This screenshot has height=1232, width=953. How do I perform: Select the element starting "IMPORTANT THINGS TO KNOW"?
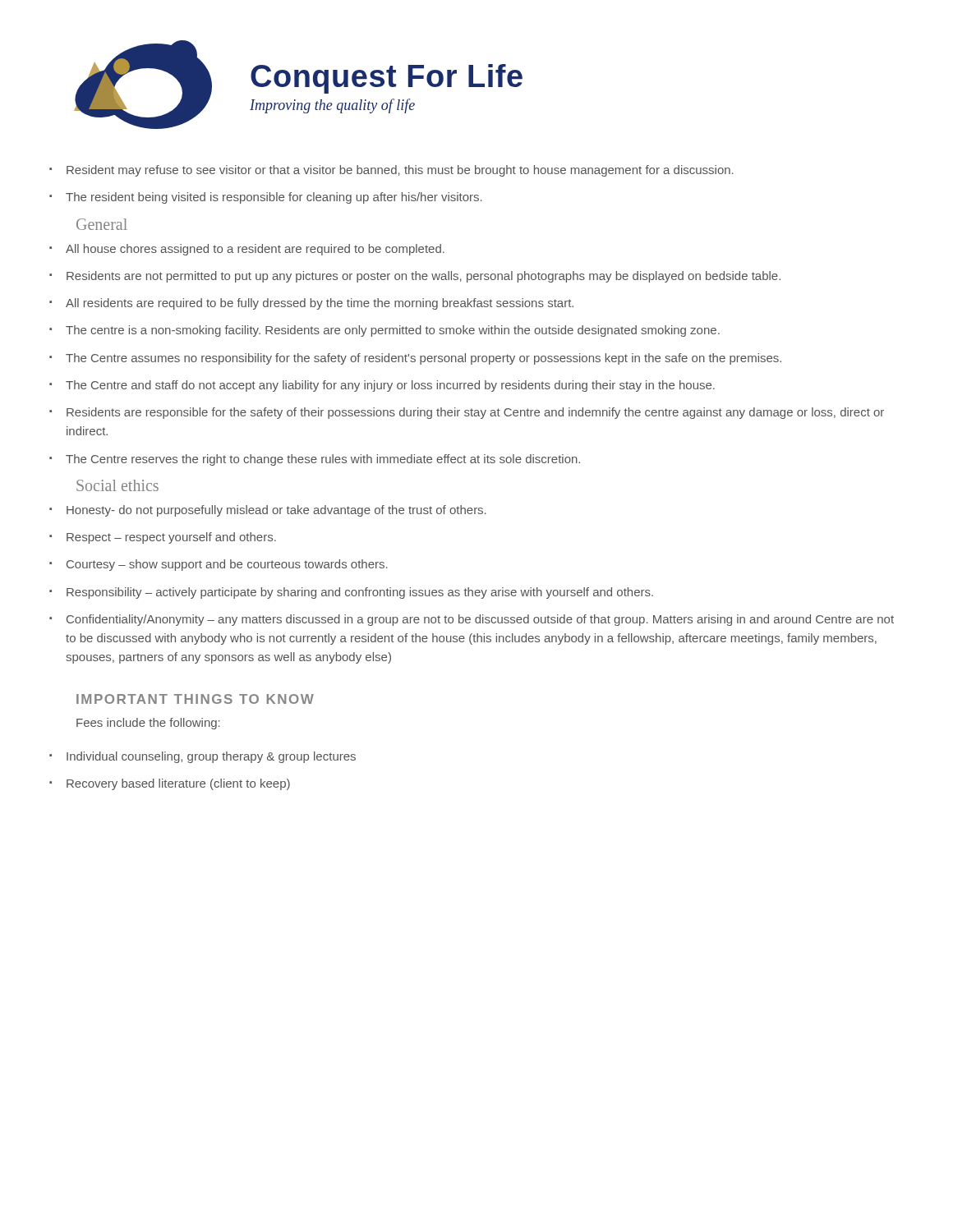click(x=195, y=699)
